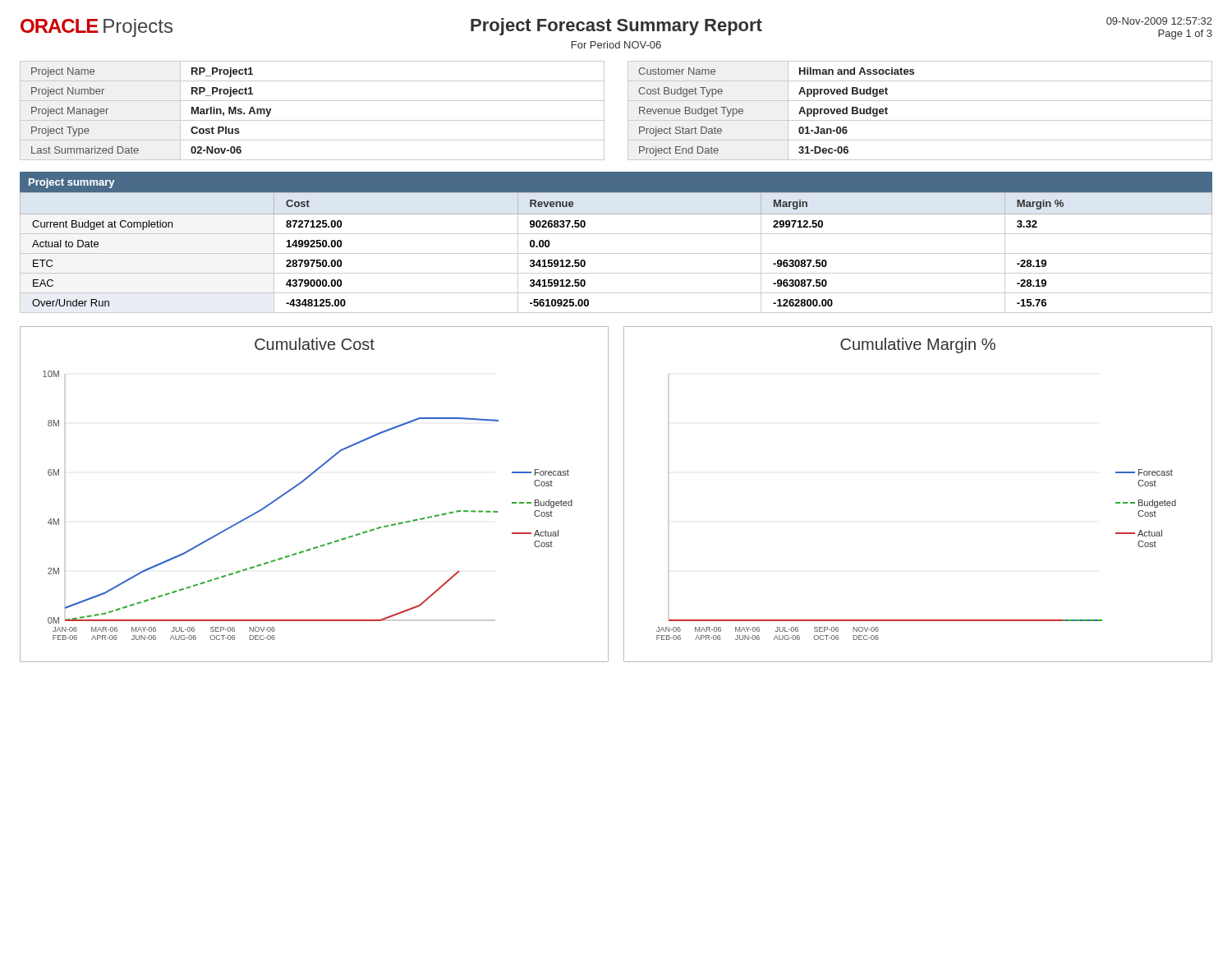Screen dimensions: 953x1232
Task: Select the table that reads "Over/Under Run"
Action: point(616,253)
